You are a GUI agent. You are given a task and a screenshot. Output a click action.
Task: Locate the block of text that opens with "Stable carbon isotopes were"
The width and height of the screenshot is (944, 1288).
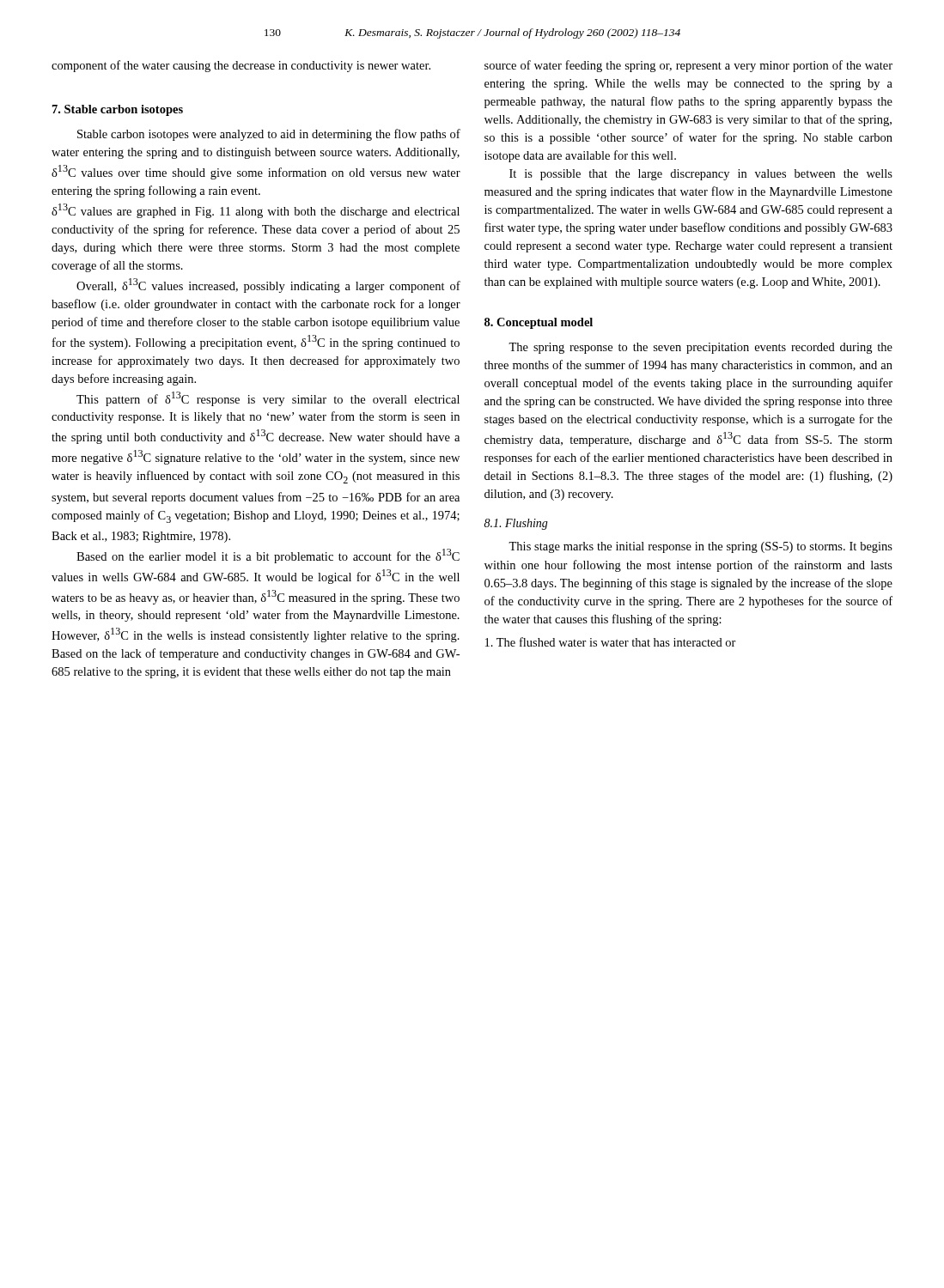click(x=256, y=403)
